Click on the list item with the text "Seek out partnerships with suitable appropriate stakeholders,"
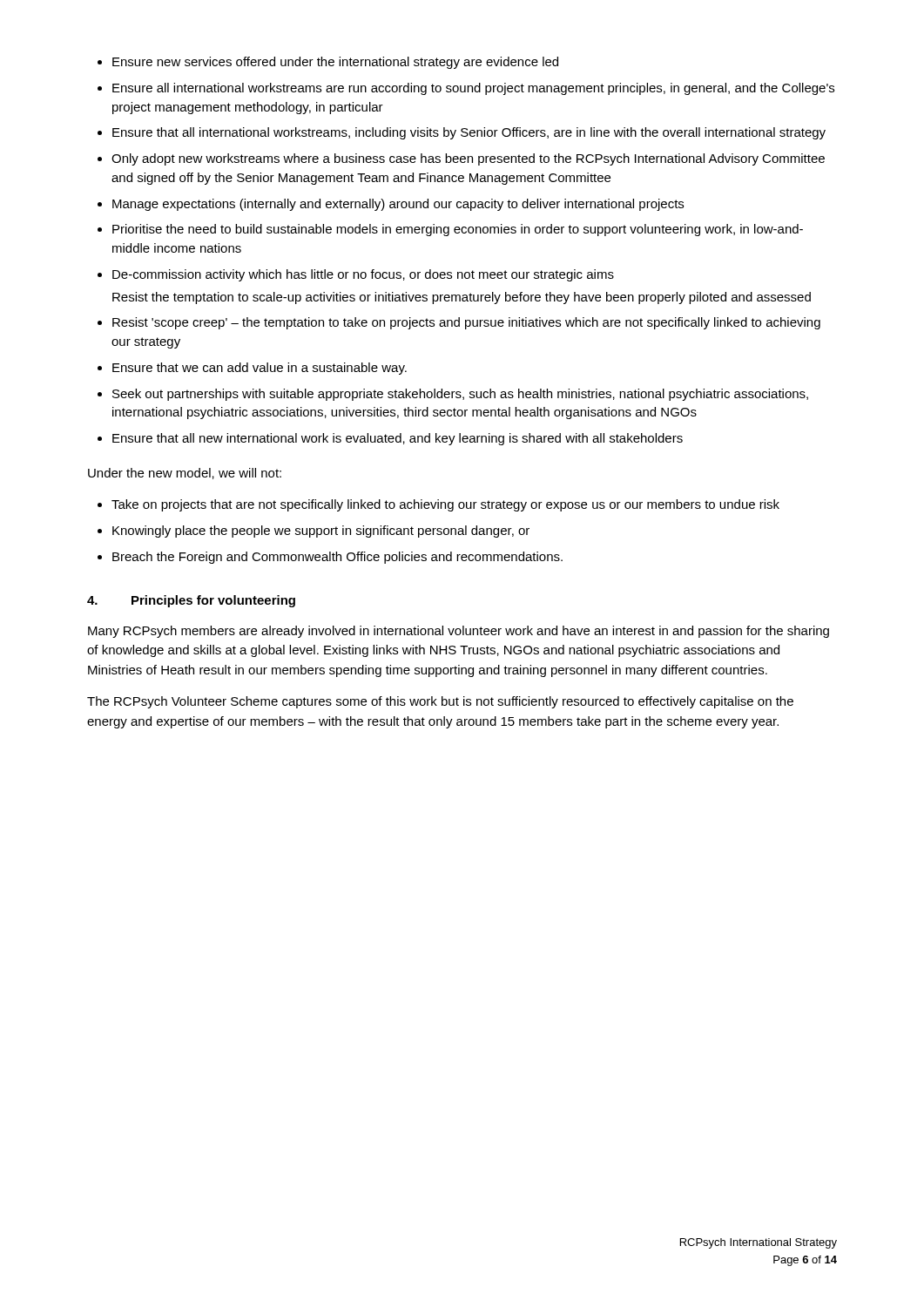Image resolution: width=924 pixels, height=1307 pixels. pos(474,403)
